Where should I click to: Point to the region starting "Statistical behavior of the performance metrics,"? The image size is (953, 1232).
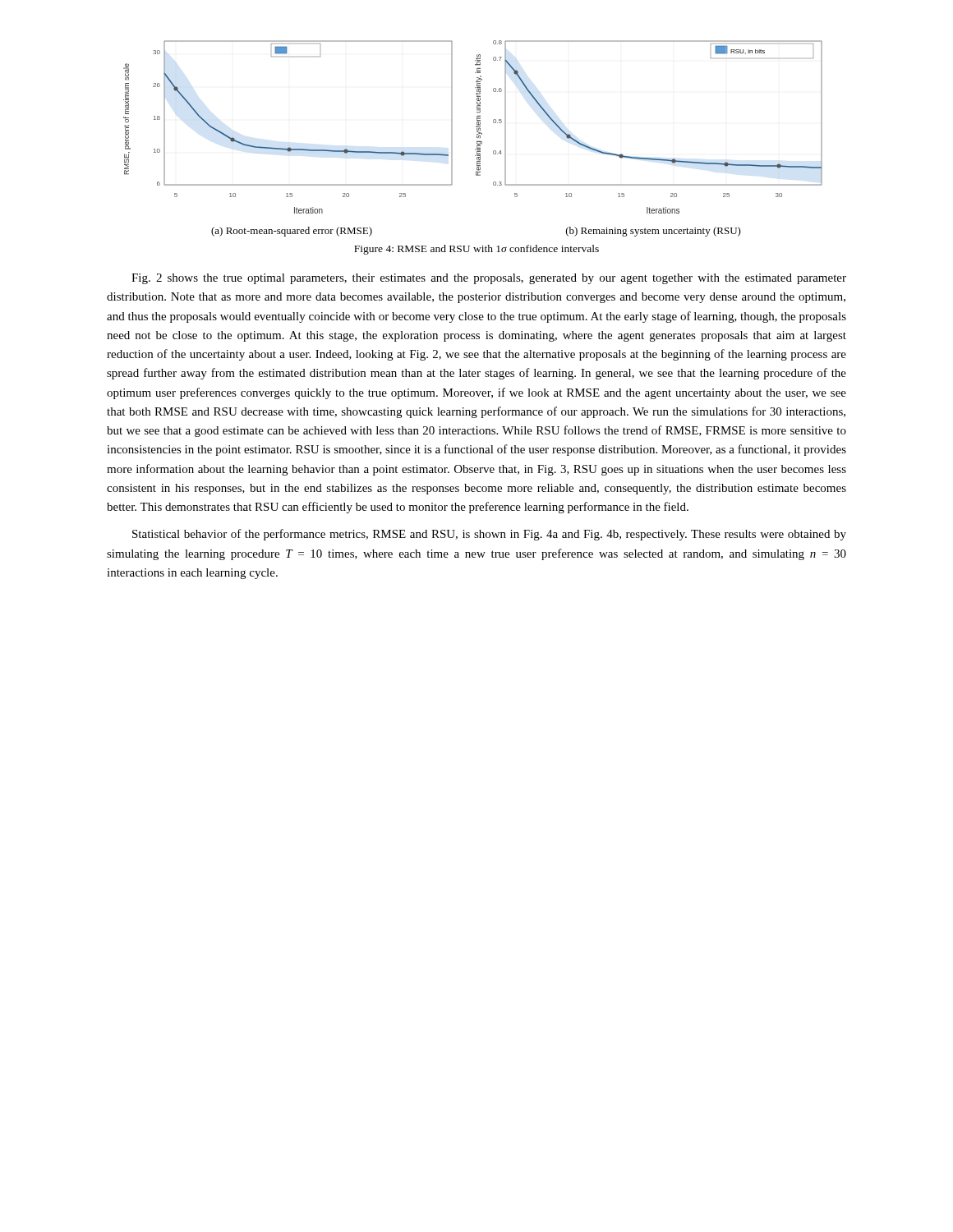click(x=476, y=554)
